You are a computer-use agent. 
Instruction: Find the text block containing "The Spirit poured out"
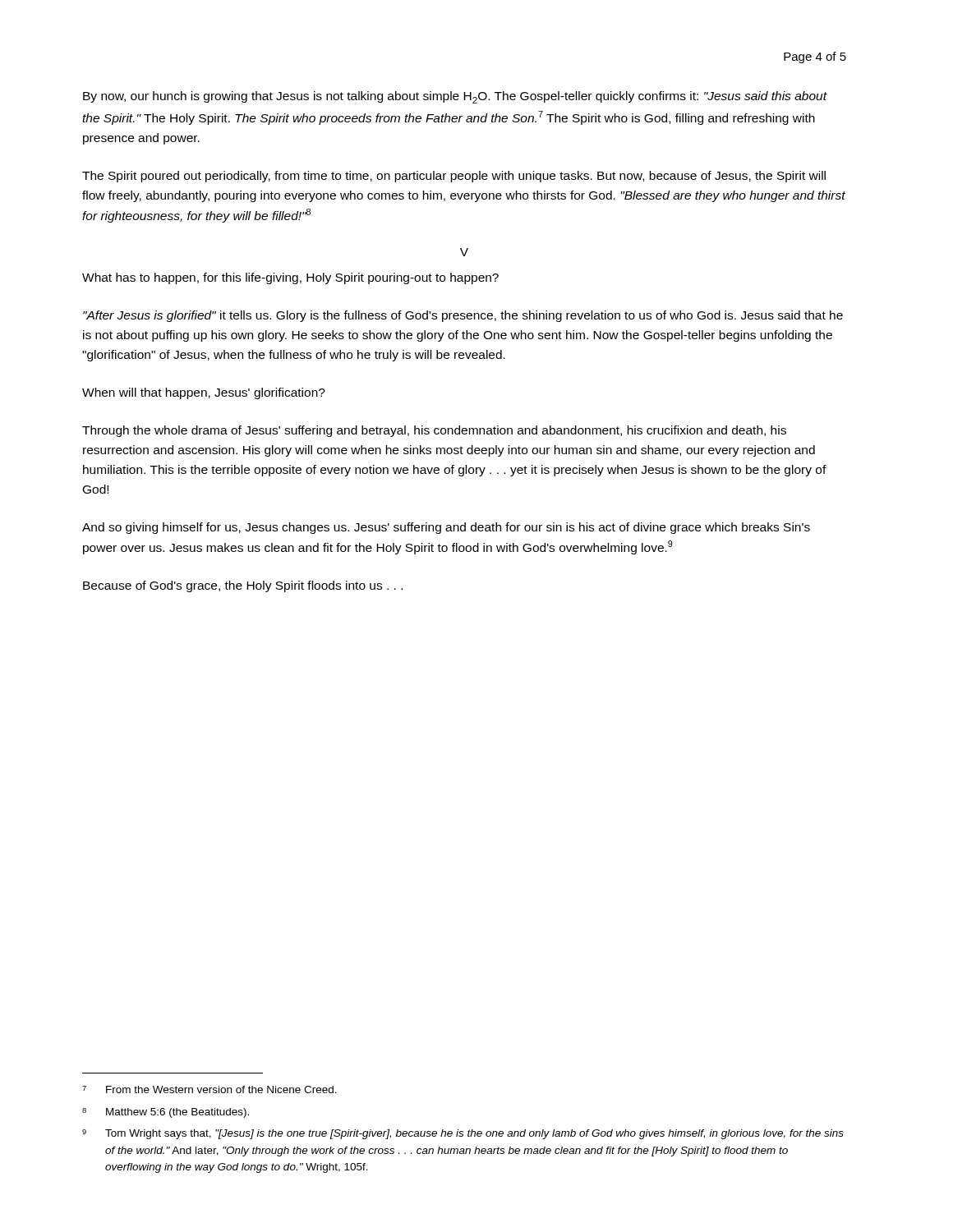pos(464,196)
